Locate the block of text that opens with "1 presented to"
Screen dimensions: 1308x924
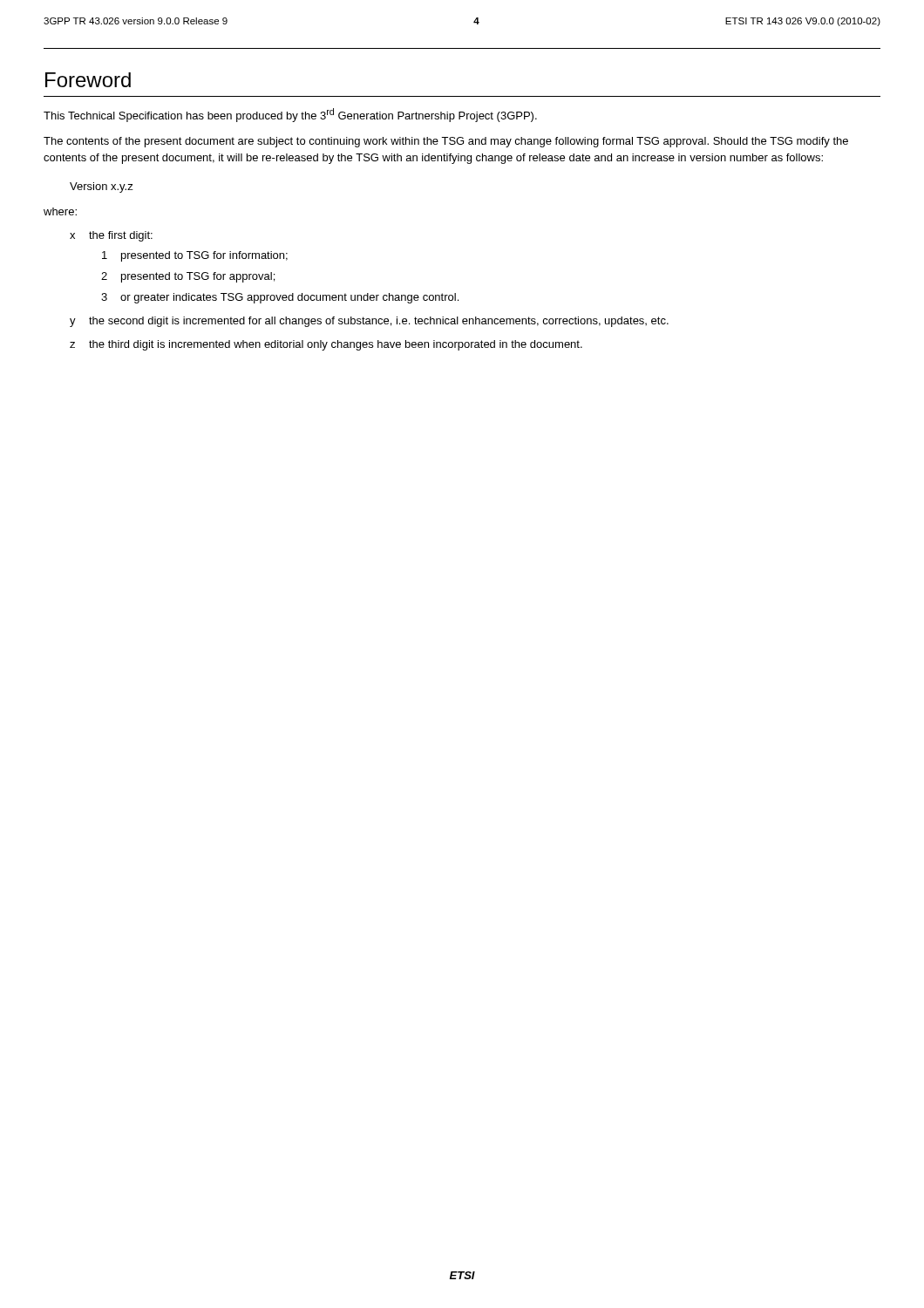(195, 256)
